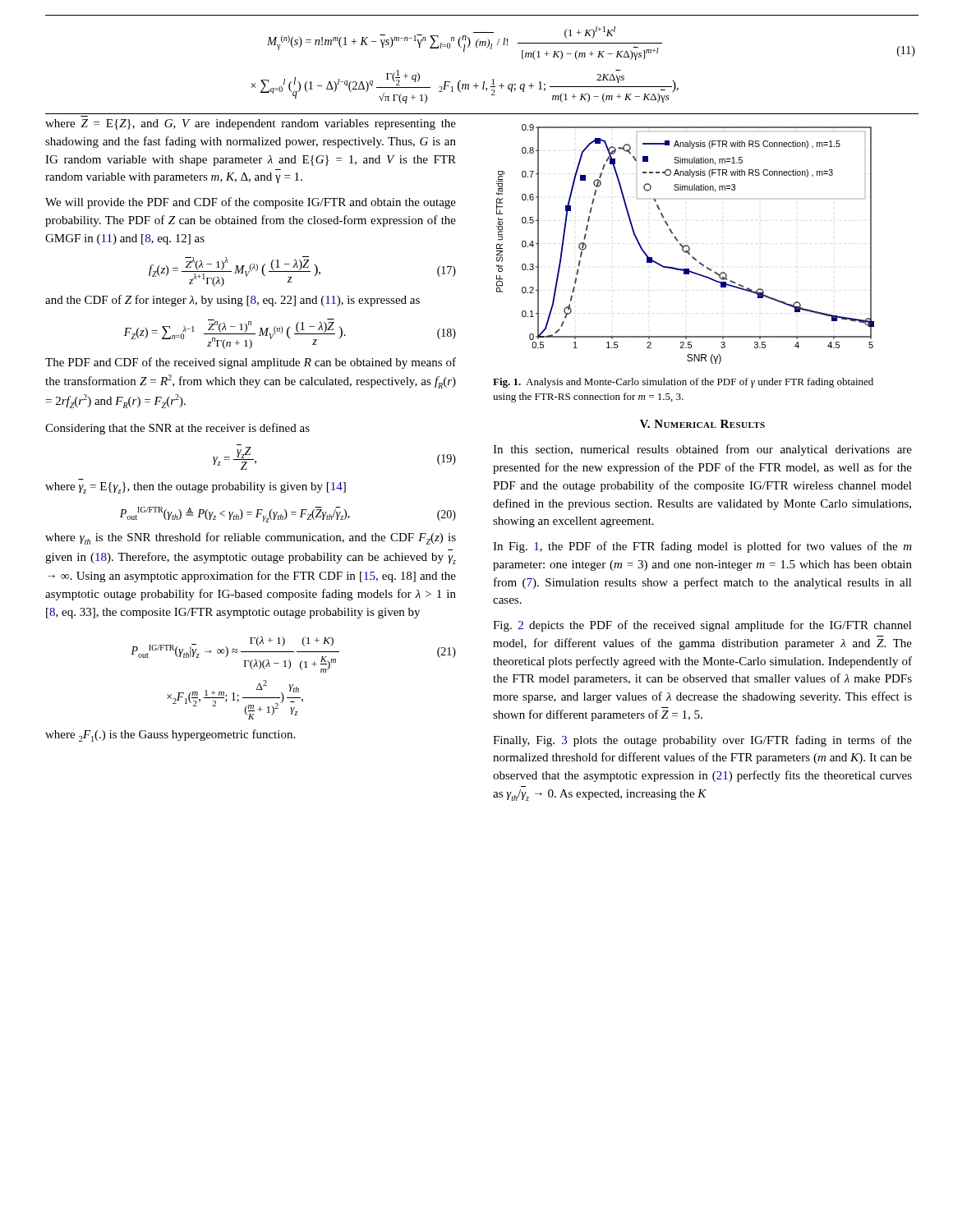Navigate to the block starting "PoutIG/FTR(γth) ≜ P(γz <"

pyautogui.click(x=251, y=515)
